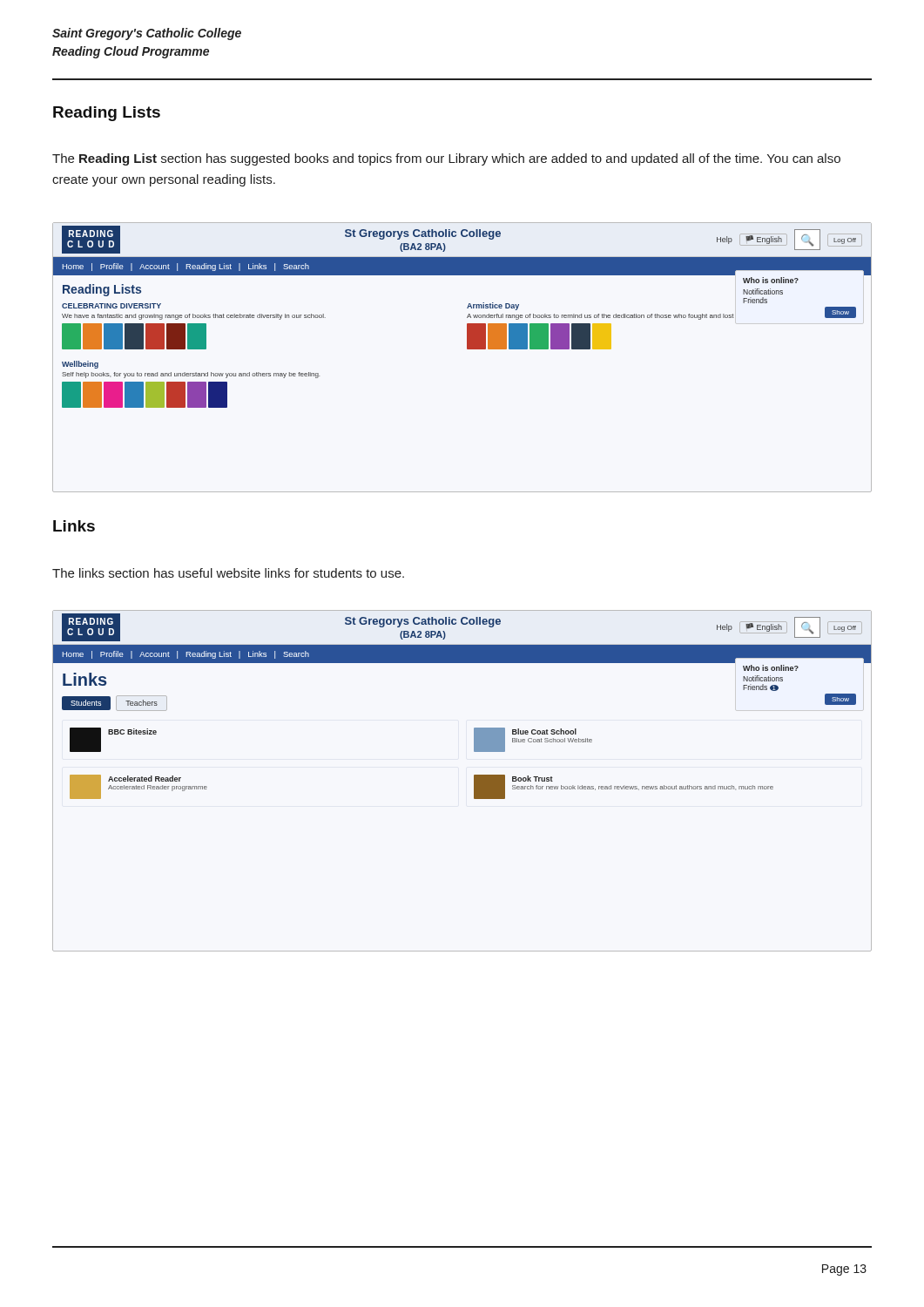The width and height of the screenshot is (924, 1307).
Task: Point to the block beginning "The Reading List section has suggested books and"
Action: 447,169
